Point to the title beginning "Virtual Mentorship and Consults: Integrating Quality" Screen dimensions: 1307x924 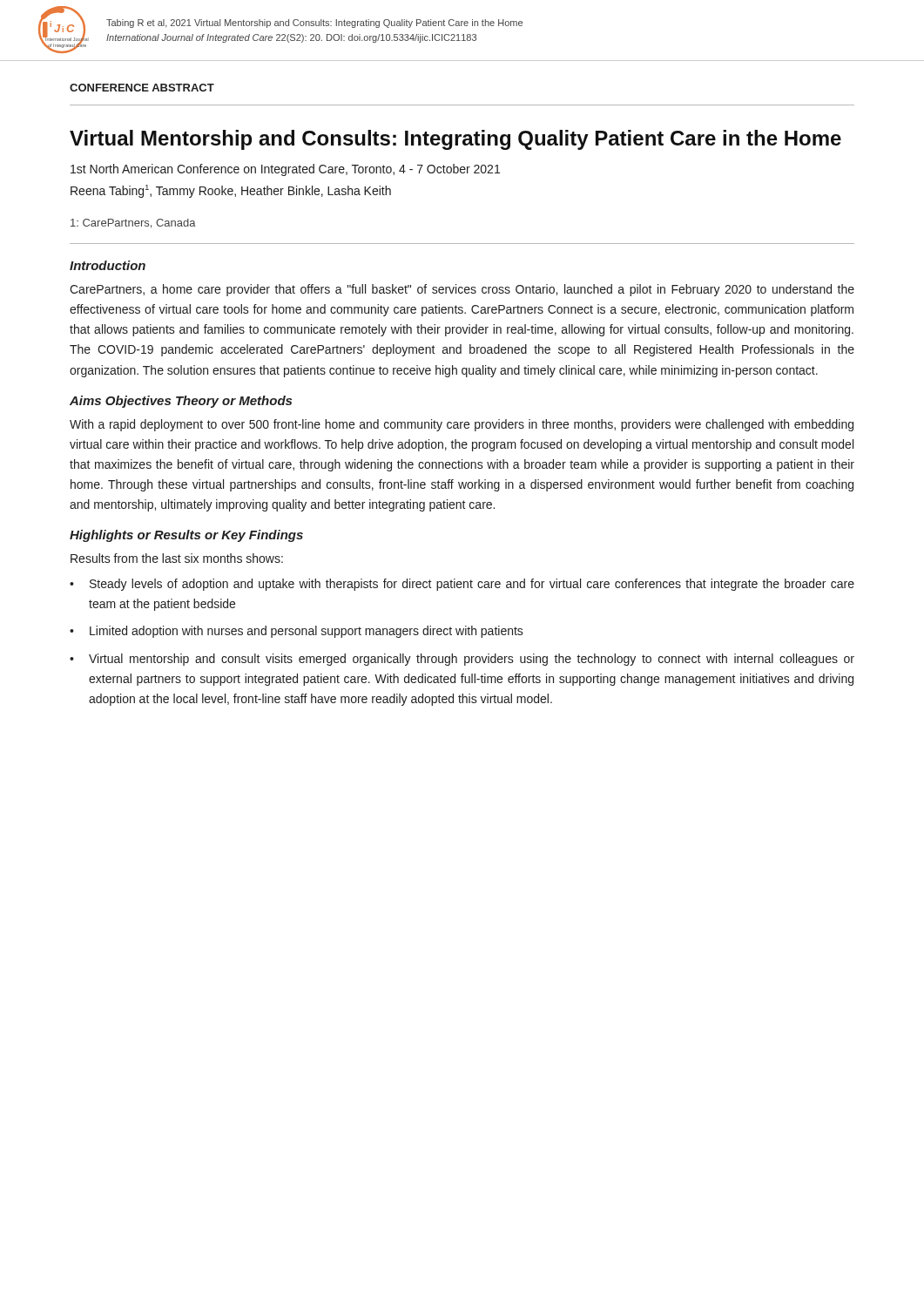456,138
